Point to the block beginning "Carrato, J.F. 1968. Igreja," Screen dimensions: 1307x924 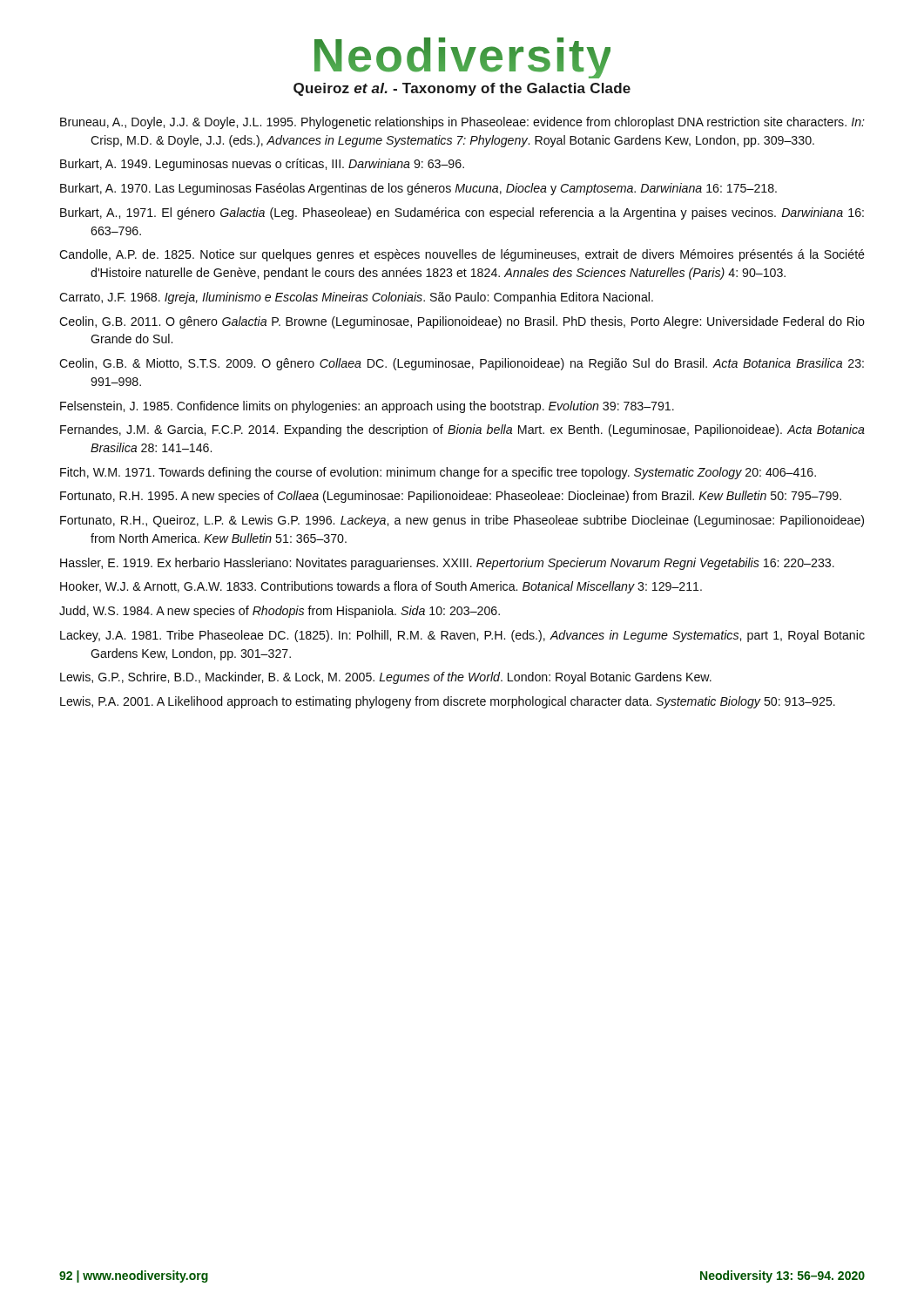point(357,297)
